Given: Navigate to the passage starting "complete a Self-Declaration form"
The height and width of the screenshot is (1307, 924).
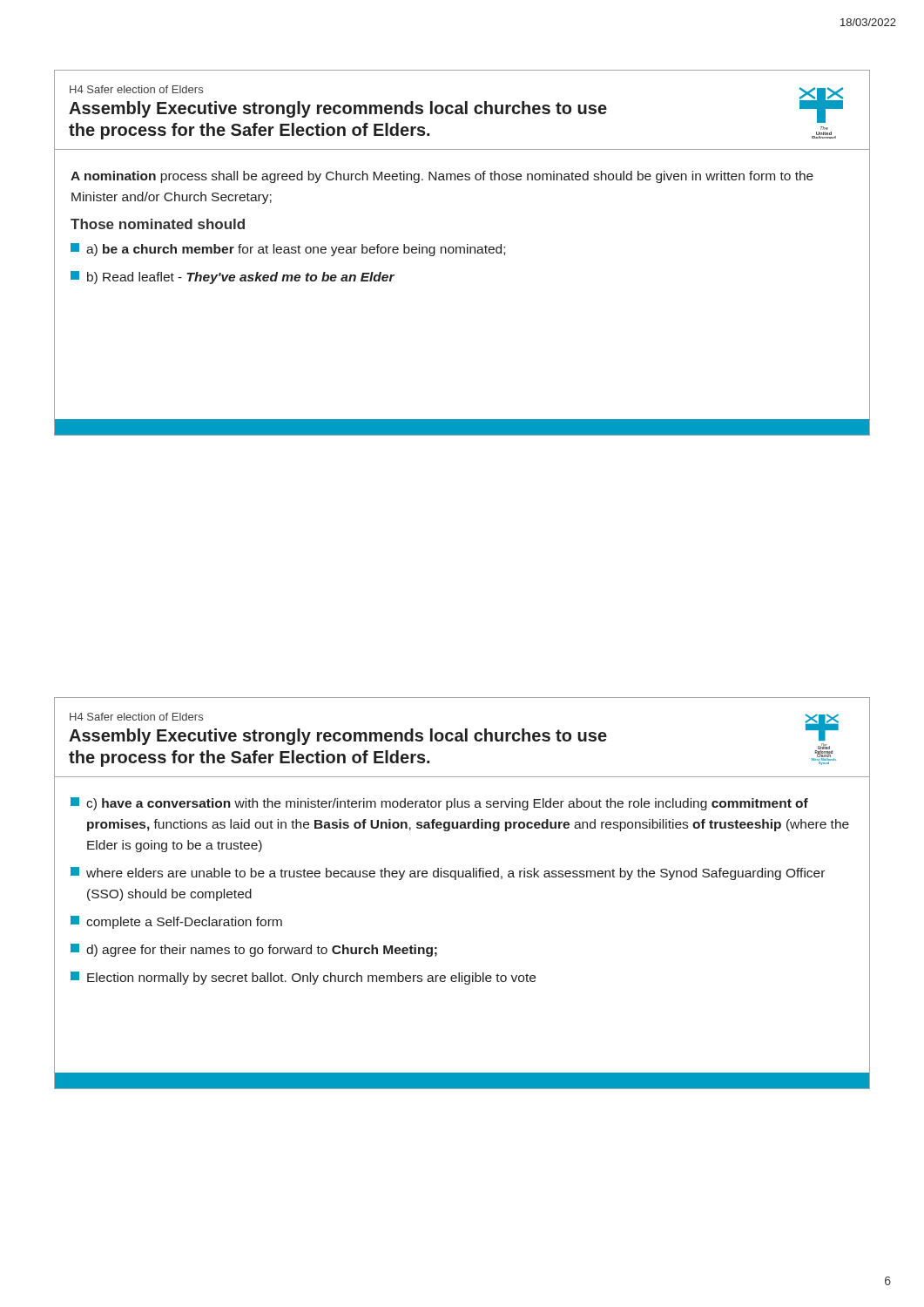Looking at the screenshot, I should click(x=176, y=922).
